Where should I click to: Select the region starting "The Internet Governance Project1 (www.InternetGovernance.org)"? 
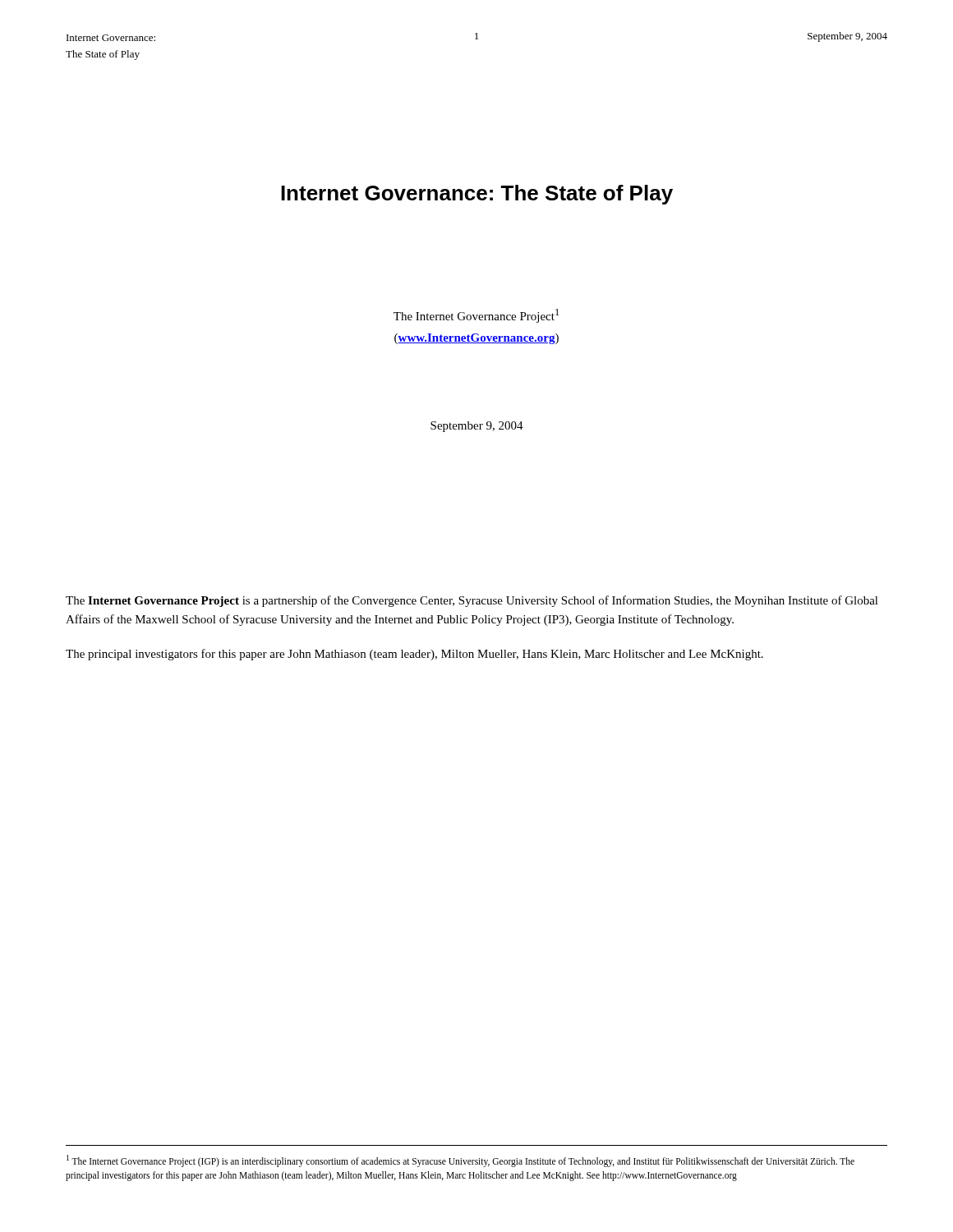[476, 325]
